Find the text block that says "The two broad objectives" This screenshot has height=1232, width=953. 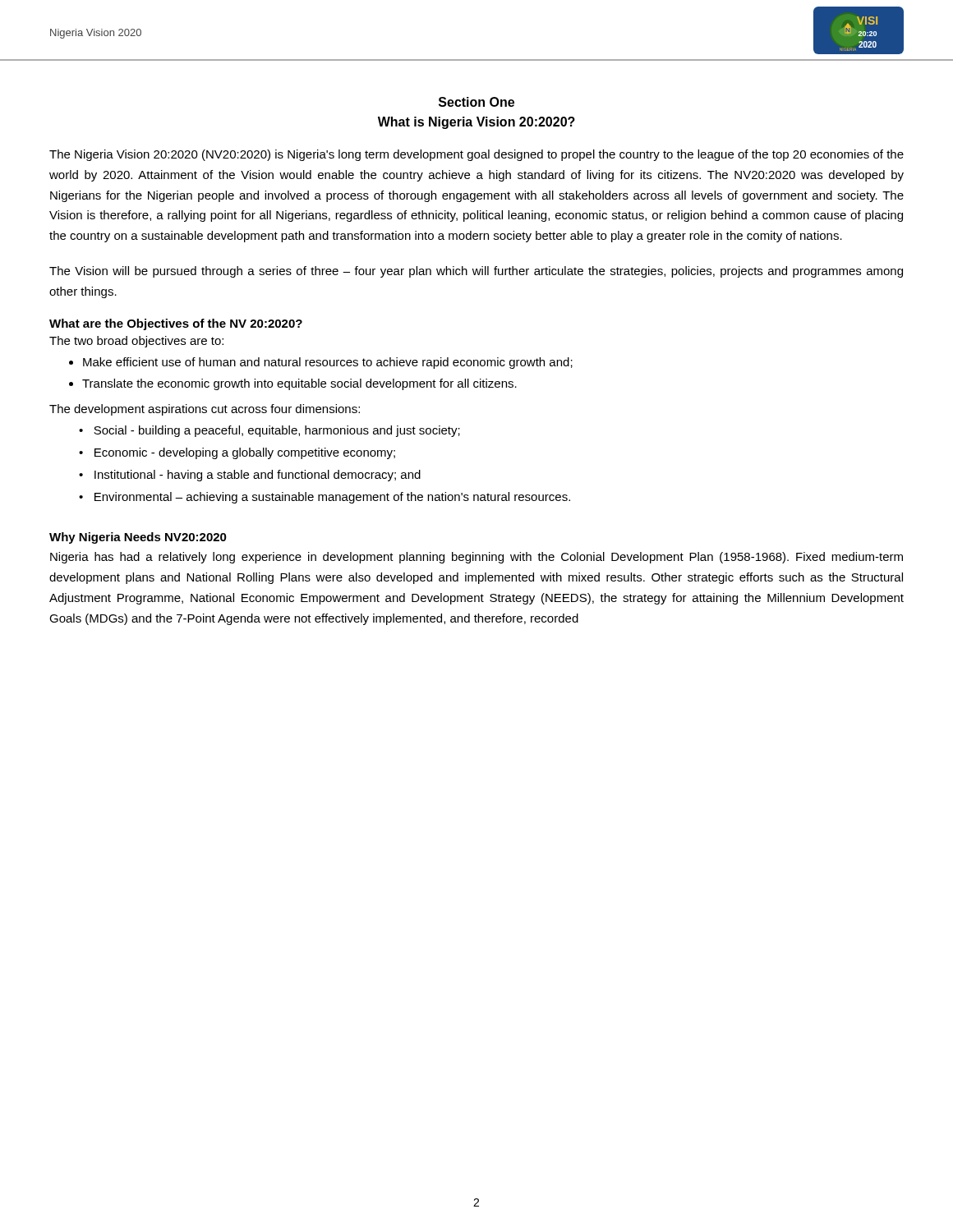(137, 341)
